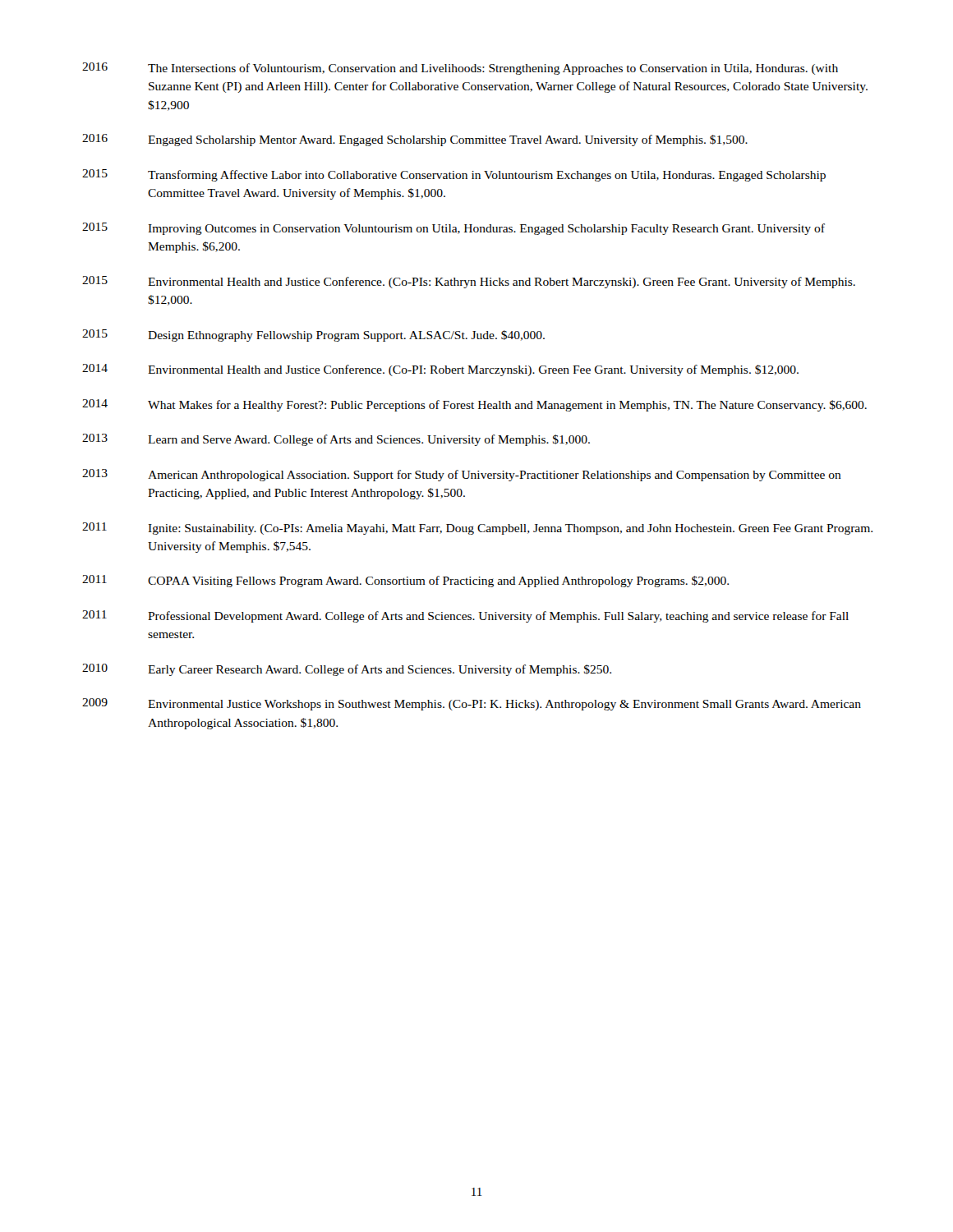Screen dimensions: 1232x953
Task: Click on the list item with the text "2014 Environmental Health"
Action: point(481,370)
